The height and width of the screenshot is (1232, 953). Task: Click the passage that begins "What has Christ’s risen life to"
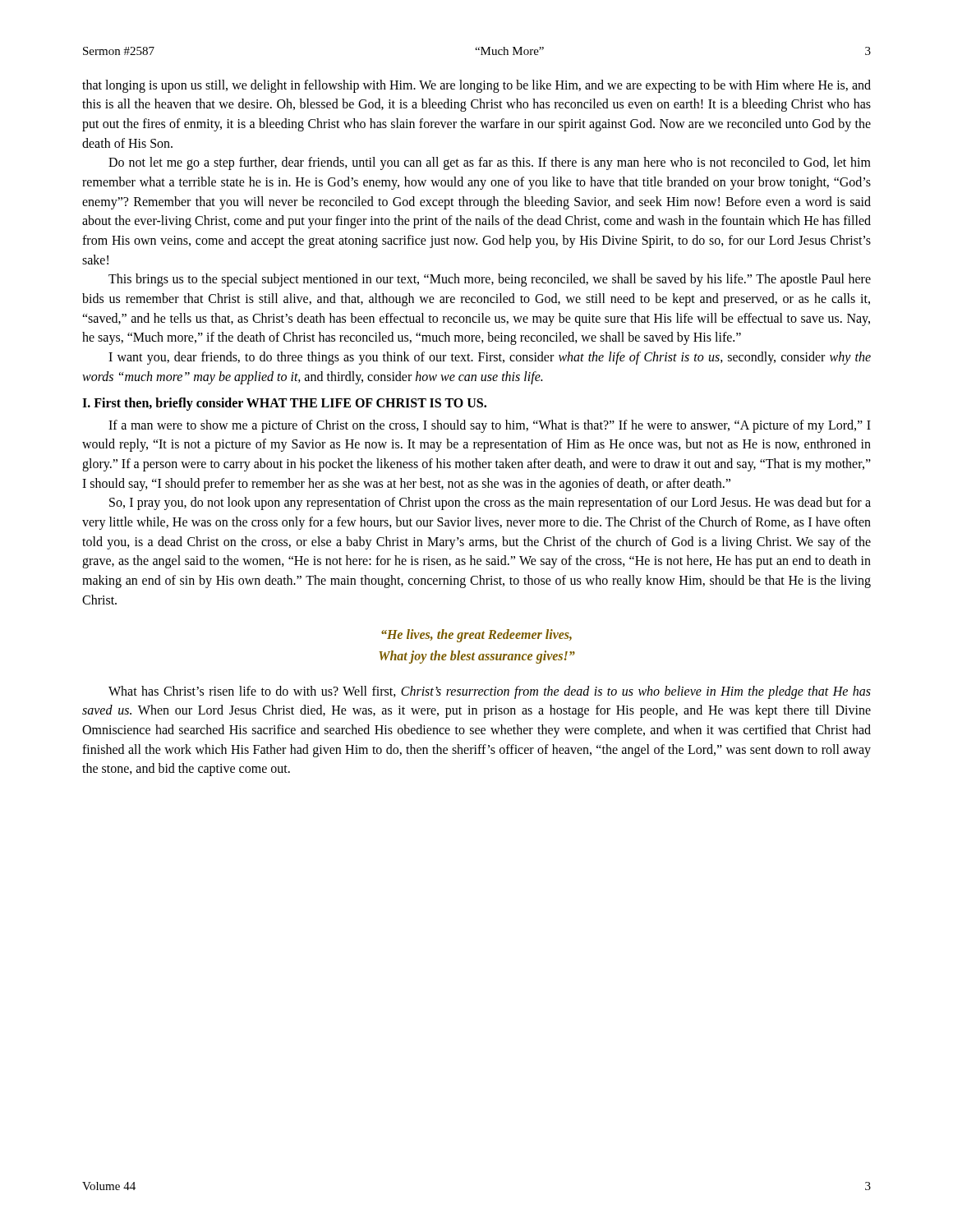click(x=476, y=730)
